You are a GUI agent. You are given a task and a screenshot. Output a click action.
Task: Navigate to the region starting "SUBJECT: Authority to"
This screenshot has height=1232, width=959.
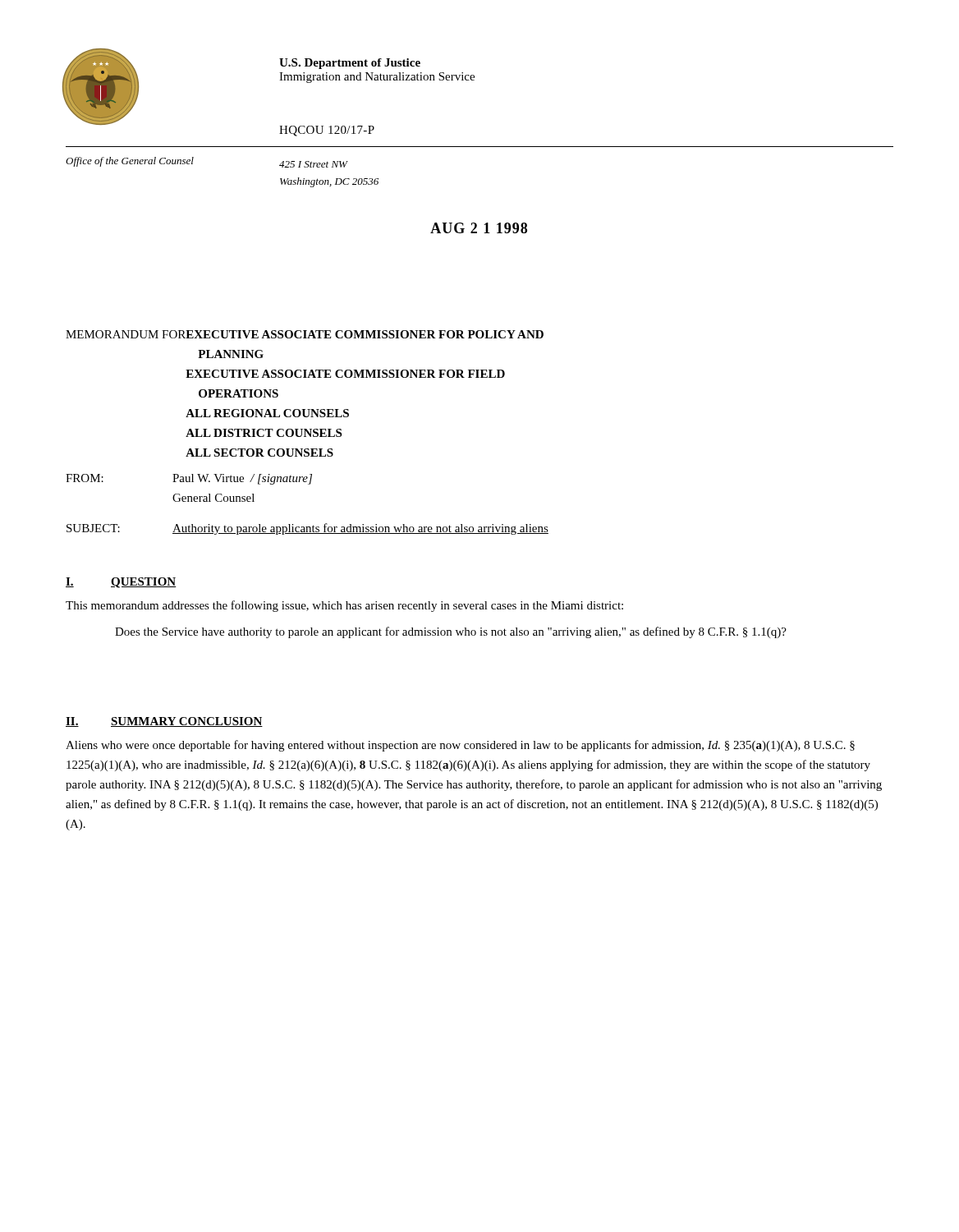(x=480, y=529)
